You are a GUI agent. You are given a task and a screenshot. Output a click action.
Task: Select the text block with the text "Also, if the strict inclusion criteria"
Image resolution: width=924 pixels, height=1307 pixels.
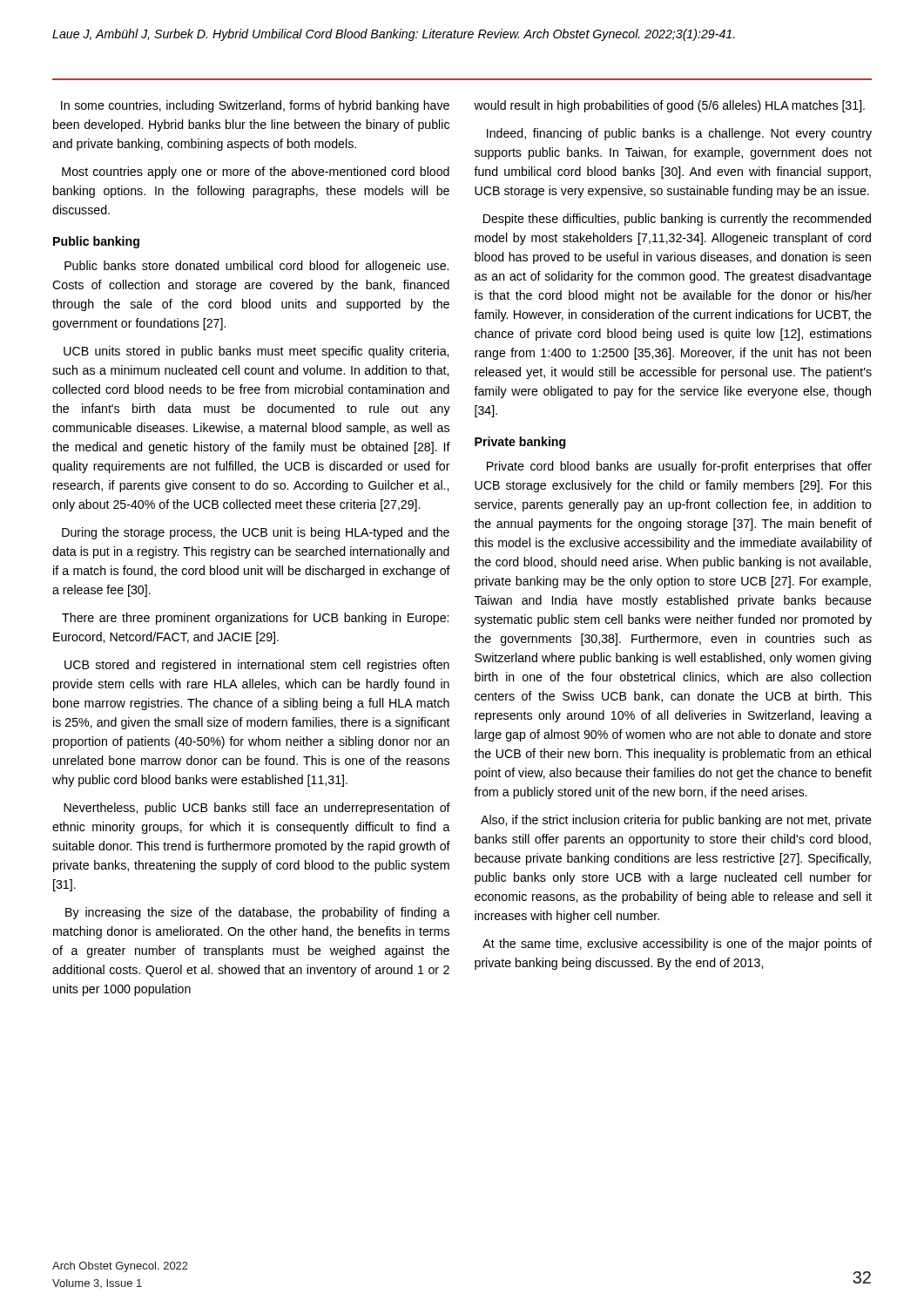point(673,868)
